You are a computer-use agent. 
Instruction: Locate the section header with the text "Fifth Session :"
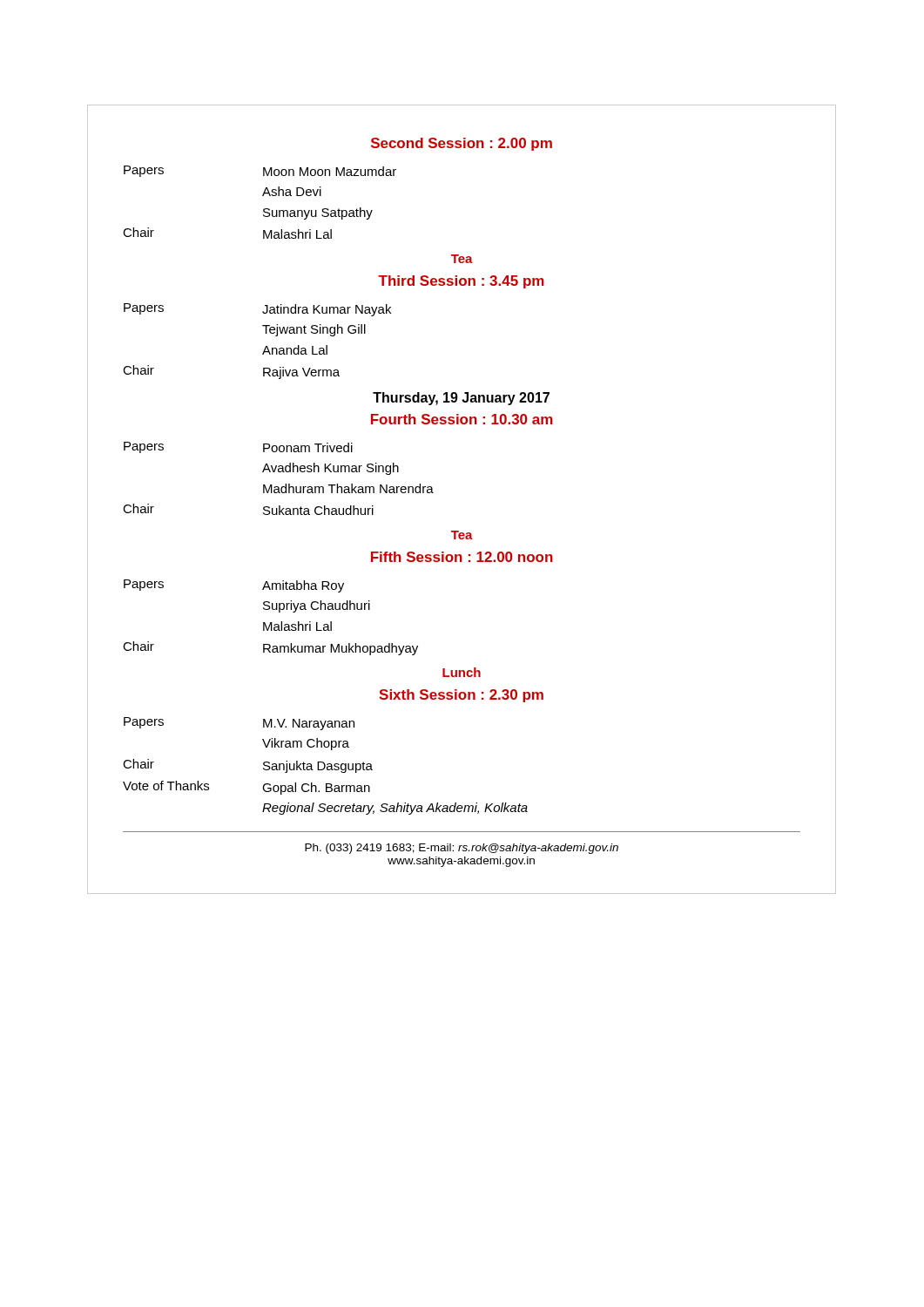[x=462, y=557]
